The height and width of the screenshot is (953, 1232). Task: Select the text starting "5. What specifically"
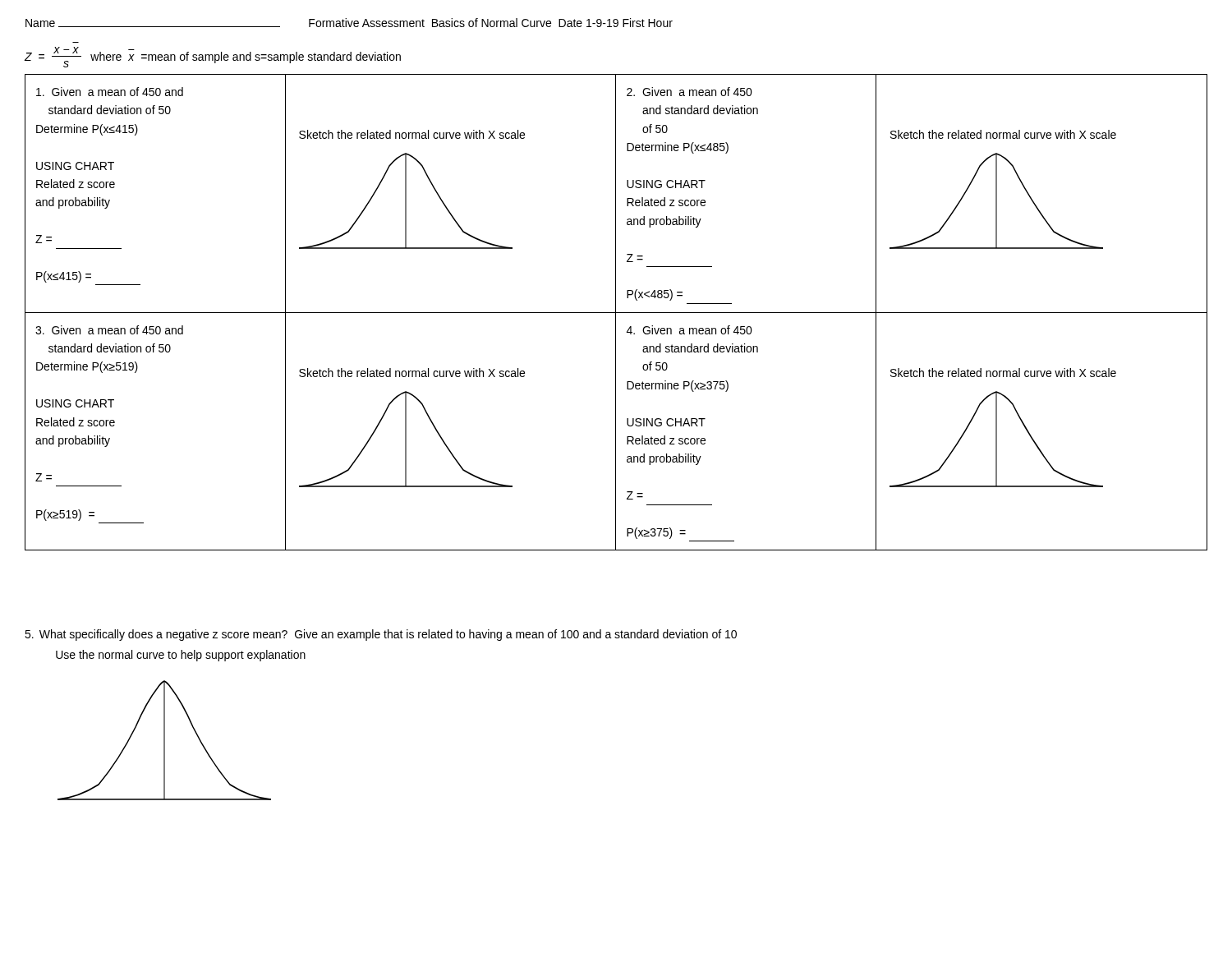point(616,645)
